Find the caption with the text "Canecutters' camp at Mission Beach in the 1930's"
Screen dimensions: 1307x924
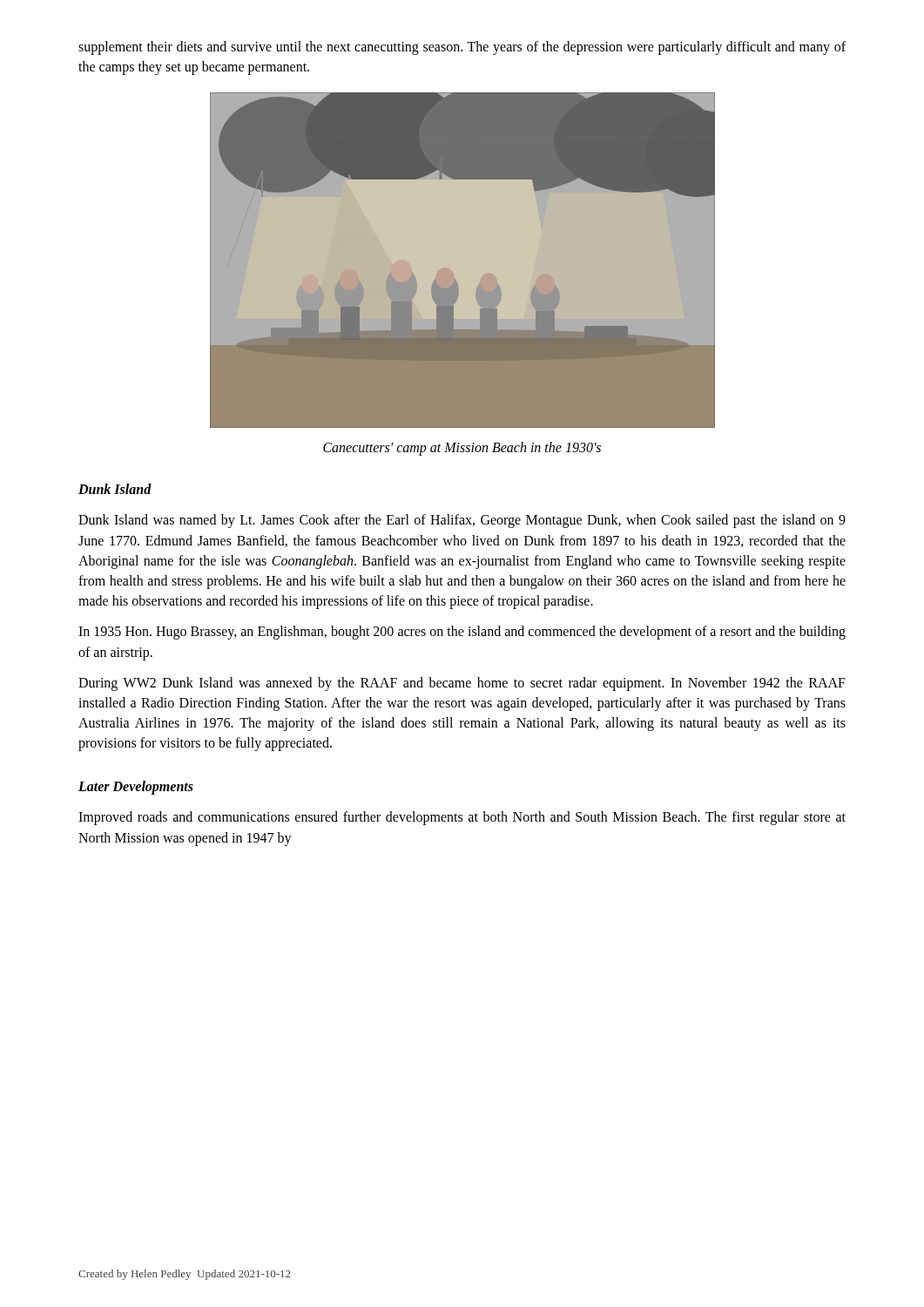coord(462,448)
